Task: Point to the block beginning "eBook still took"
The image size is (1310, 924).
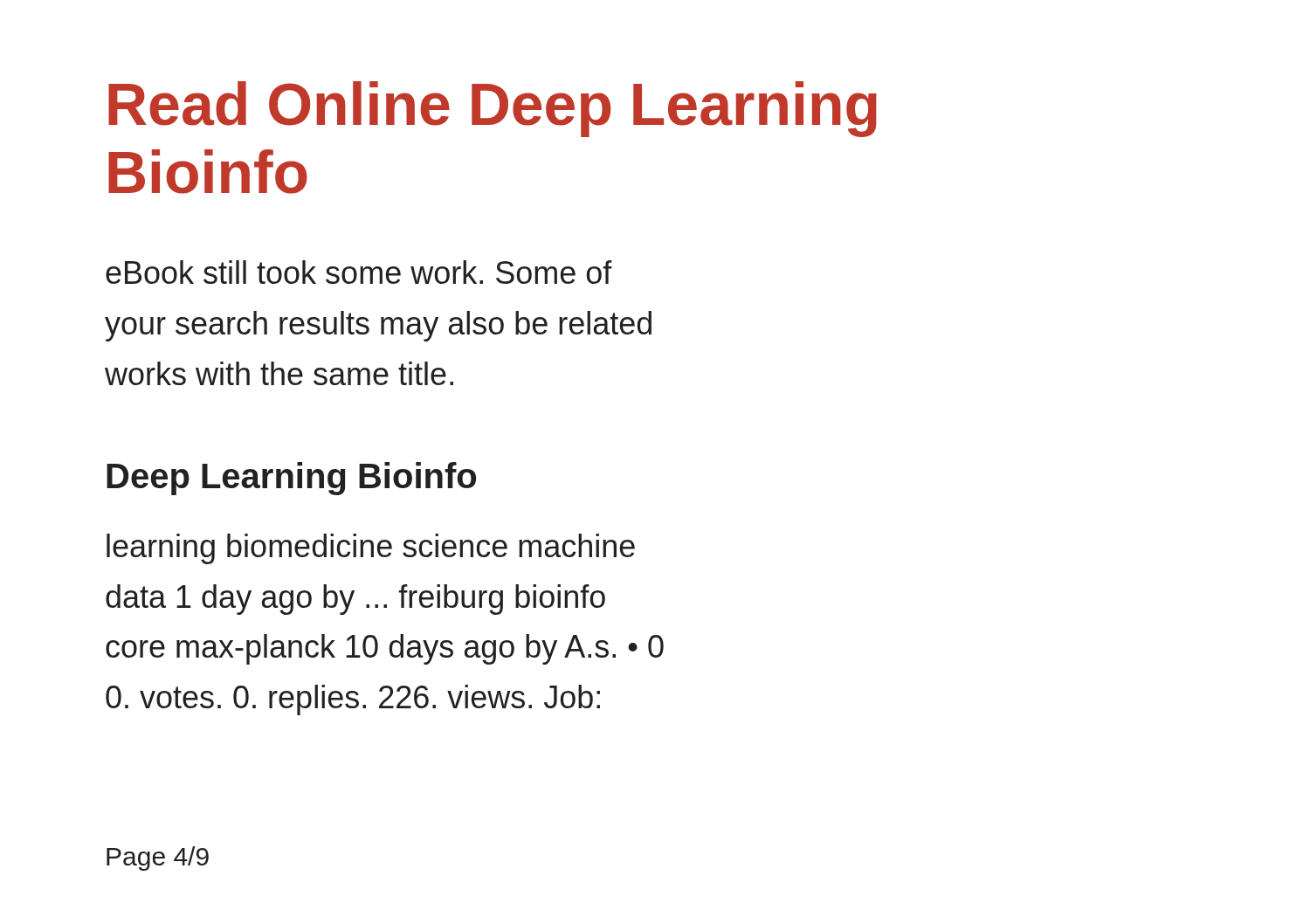Action: point(655,324)
